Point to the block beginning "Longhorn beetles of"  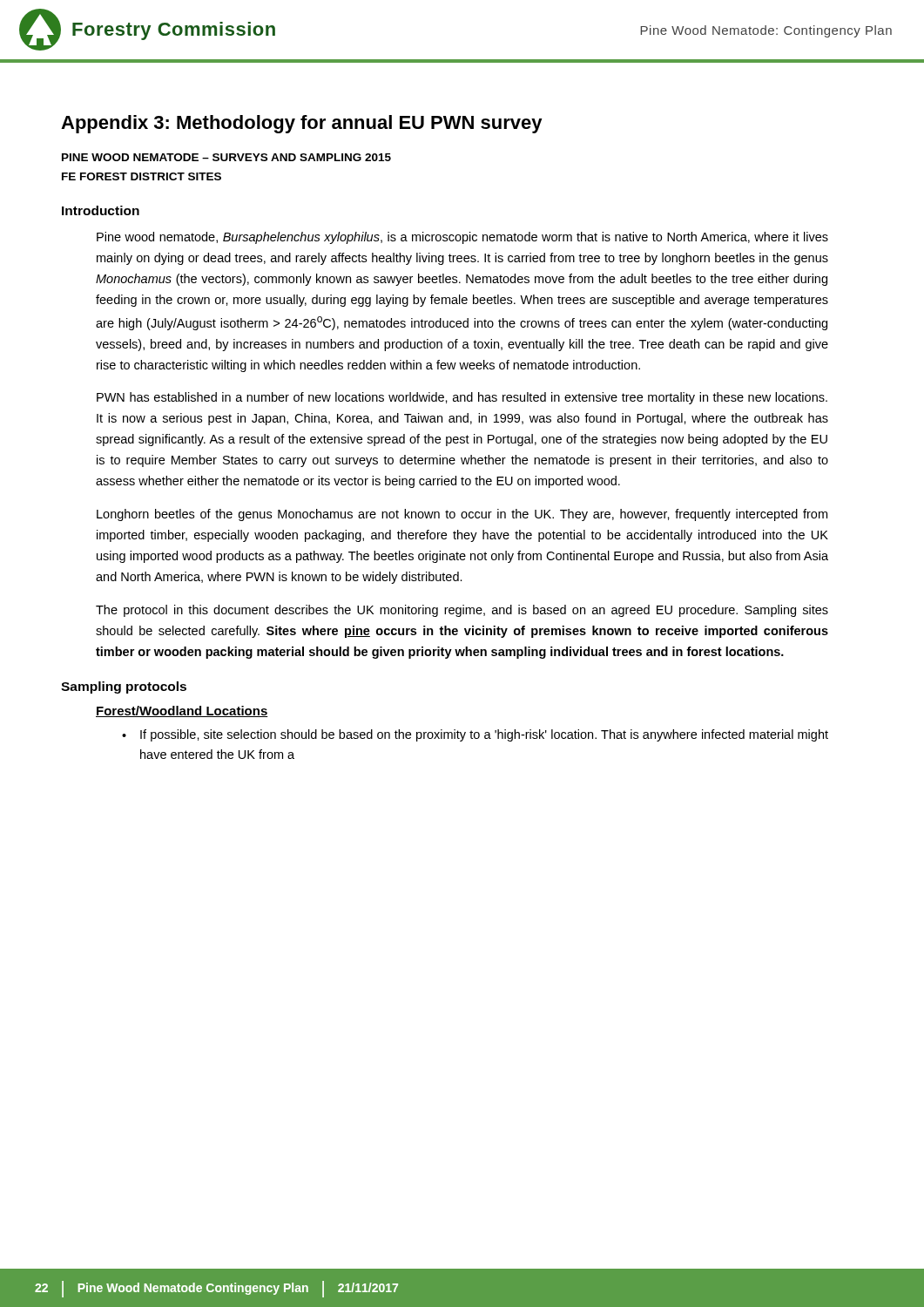click(x=462, y=545)
